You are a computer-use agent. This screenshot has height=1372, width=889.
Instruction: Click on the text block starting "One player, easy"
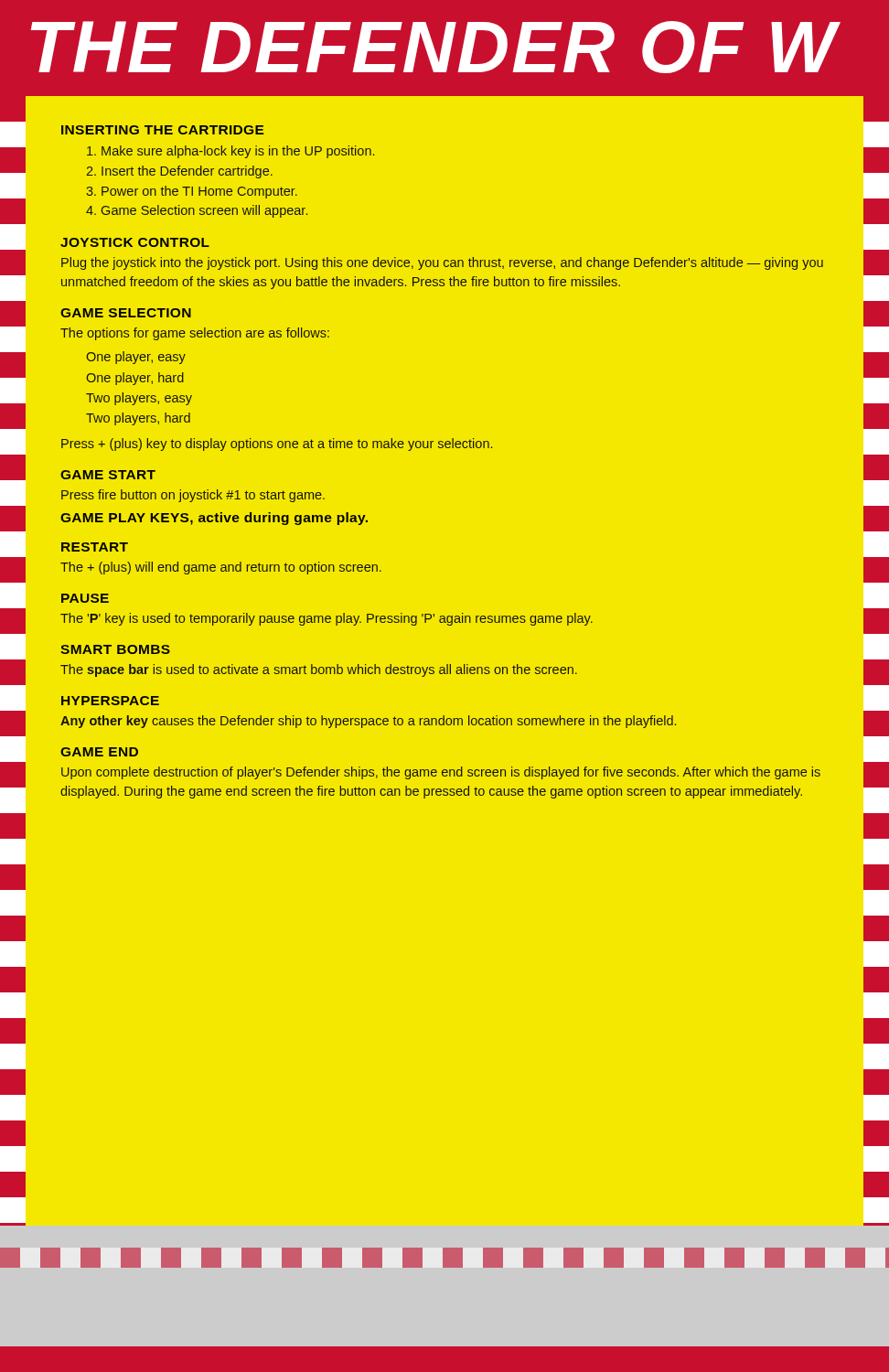(136, 357)
